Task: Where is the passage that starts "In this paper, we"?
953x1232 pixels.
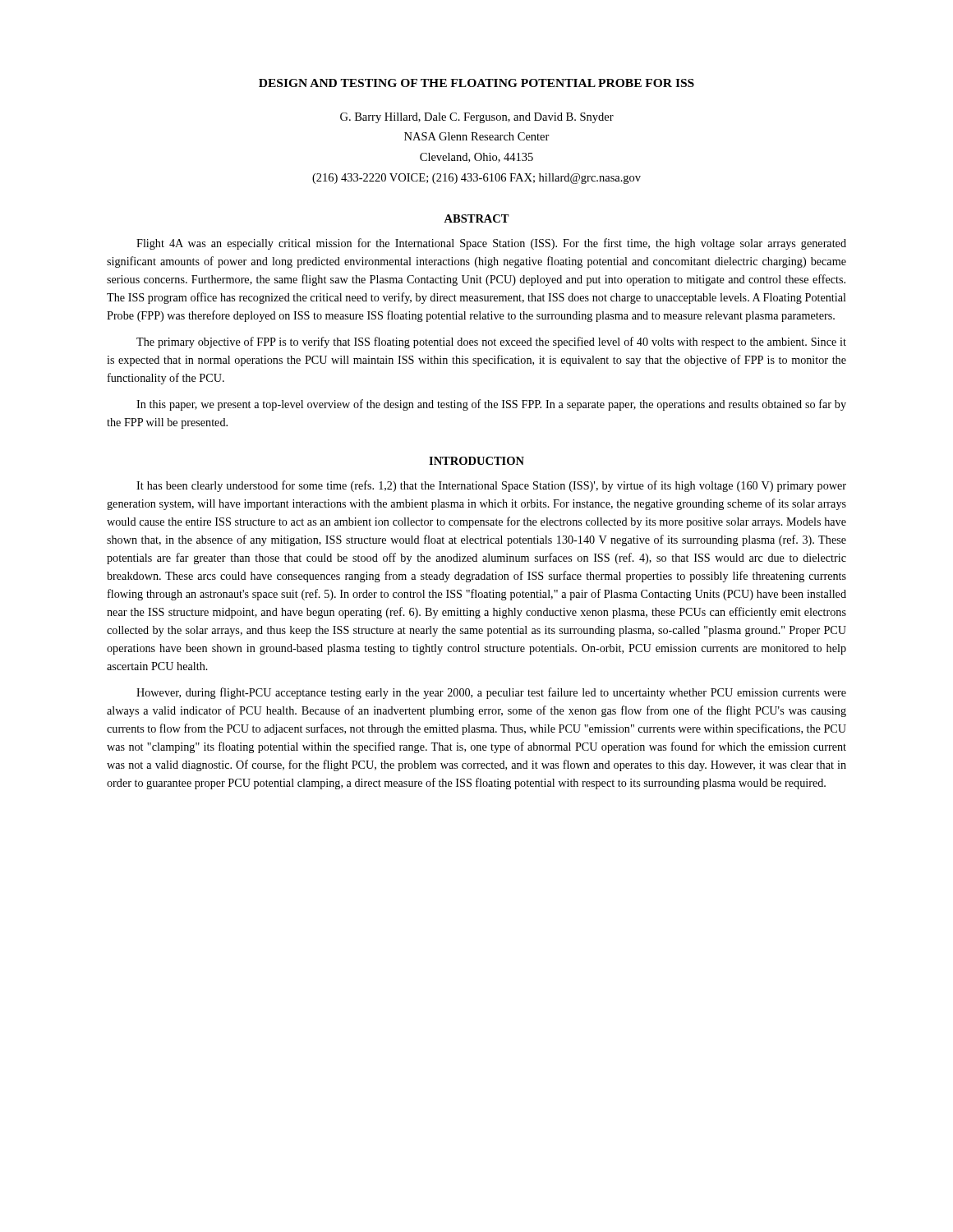Action: coord(476,413)
